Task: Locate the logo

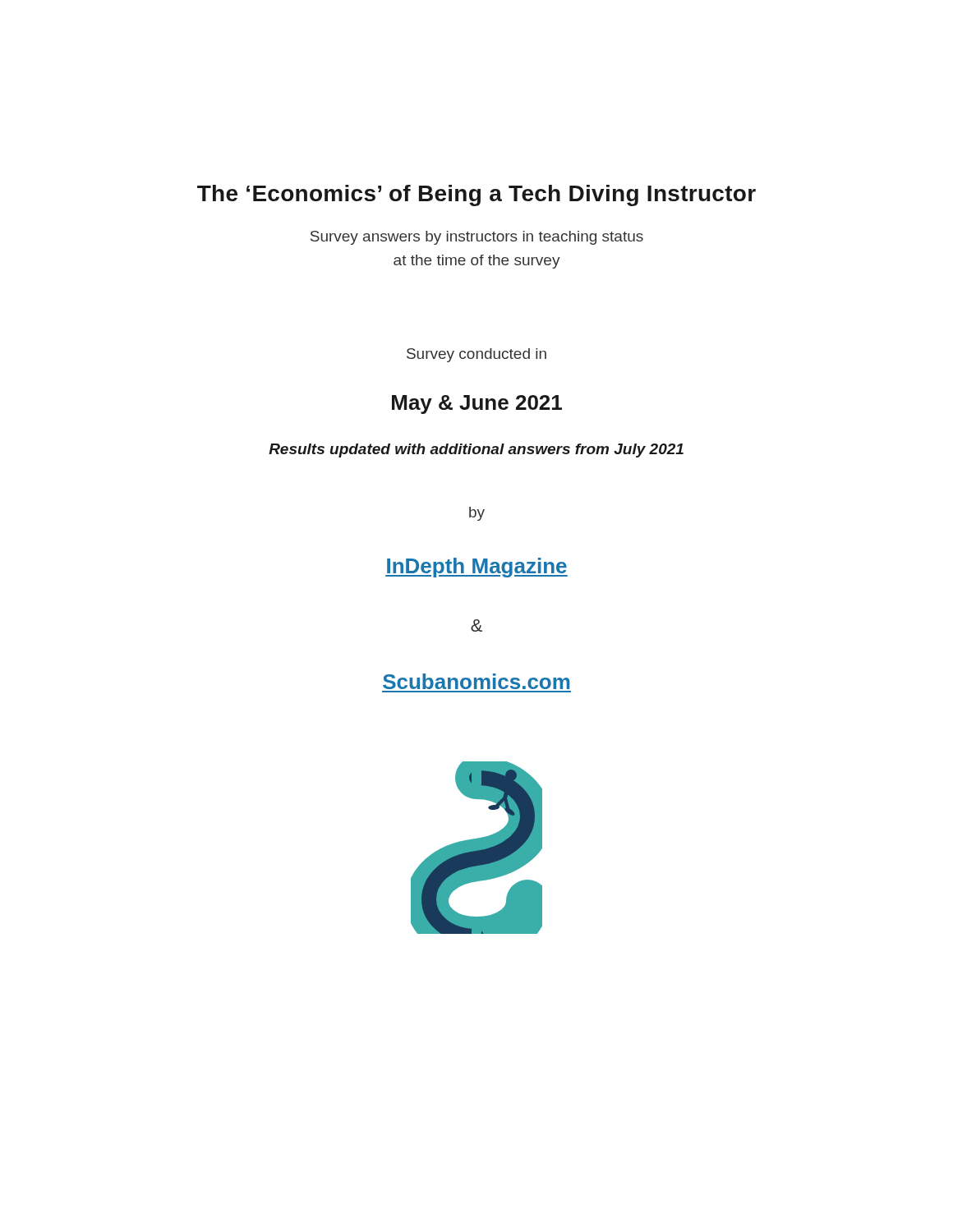Action: coord(476,849)
